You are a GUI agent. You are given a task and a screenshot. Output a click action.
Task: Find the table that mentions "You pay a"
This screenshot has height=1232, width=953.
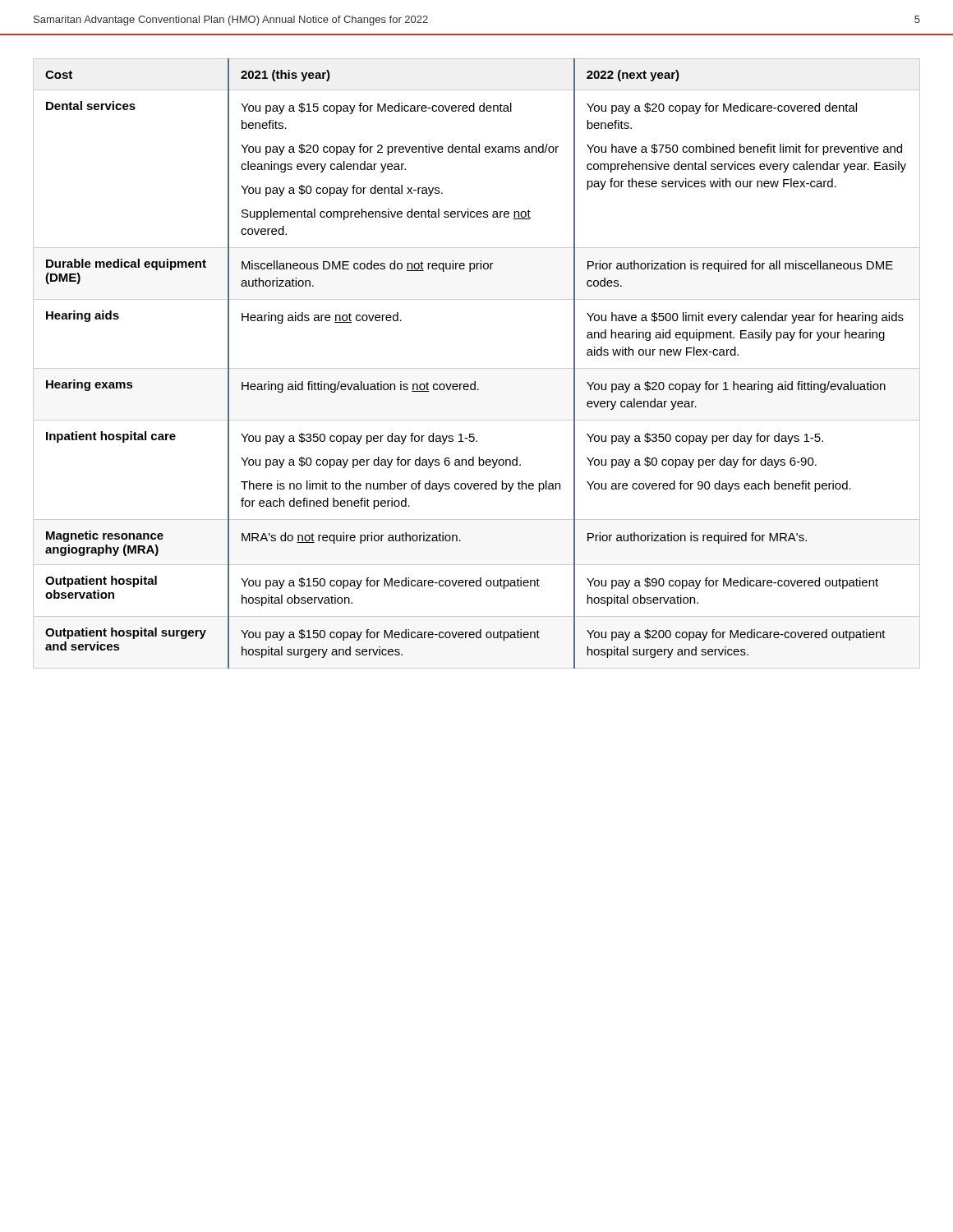tap(476, 352)
